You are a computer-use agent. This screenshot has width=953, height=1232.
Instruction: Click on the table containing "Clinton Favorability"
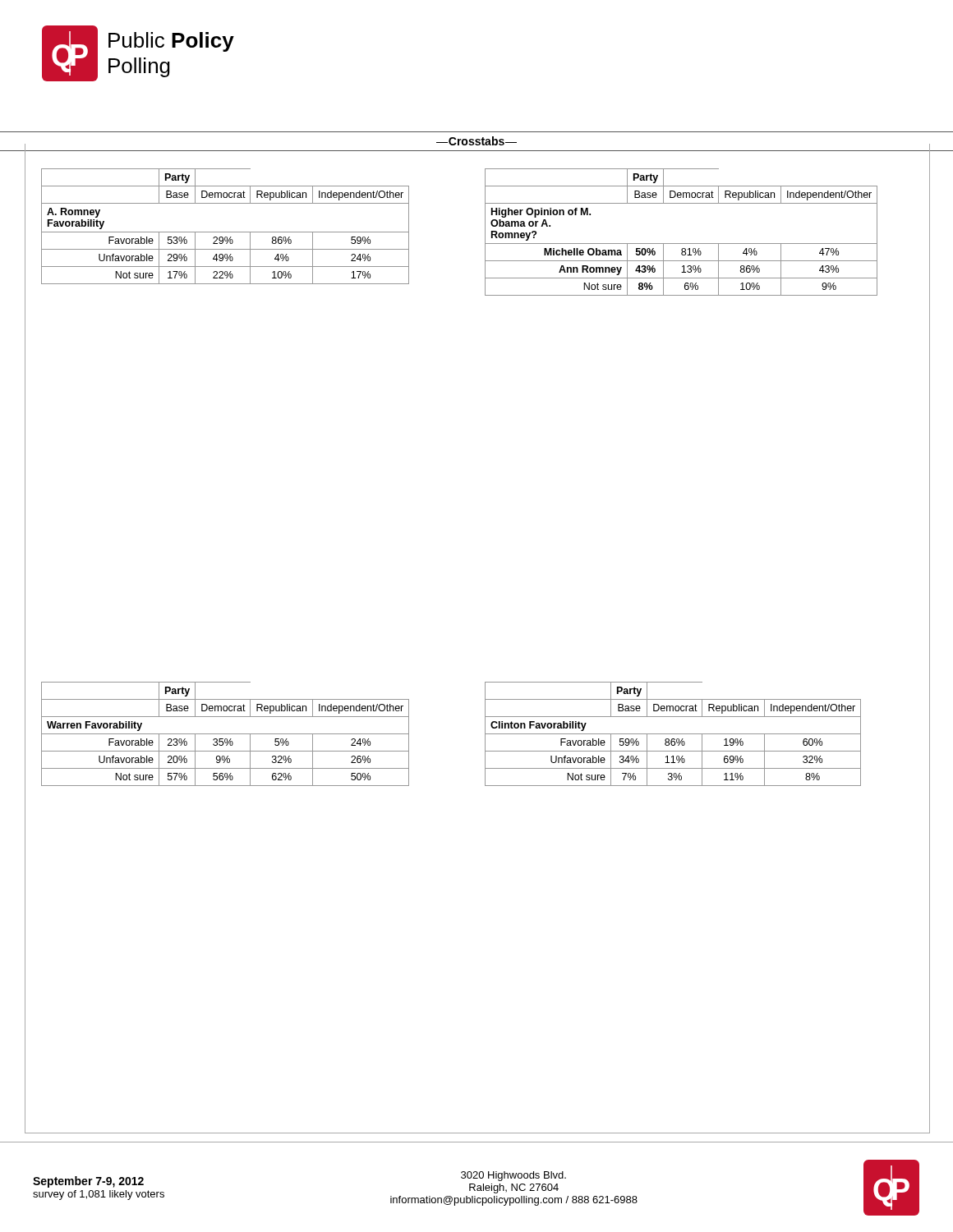tap(673, 734)
